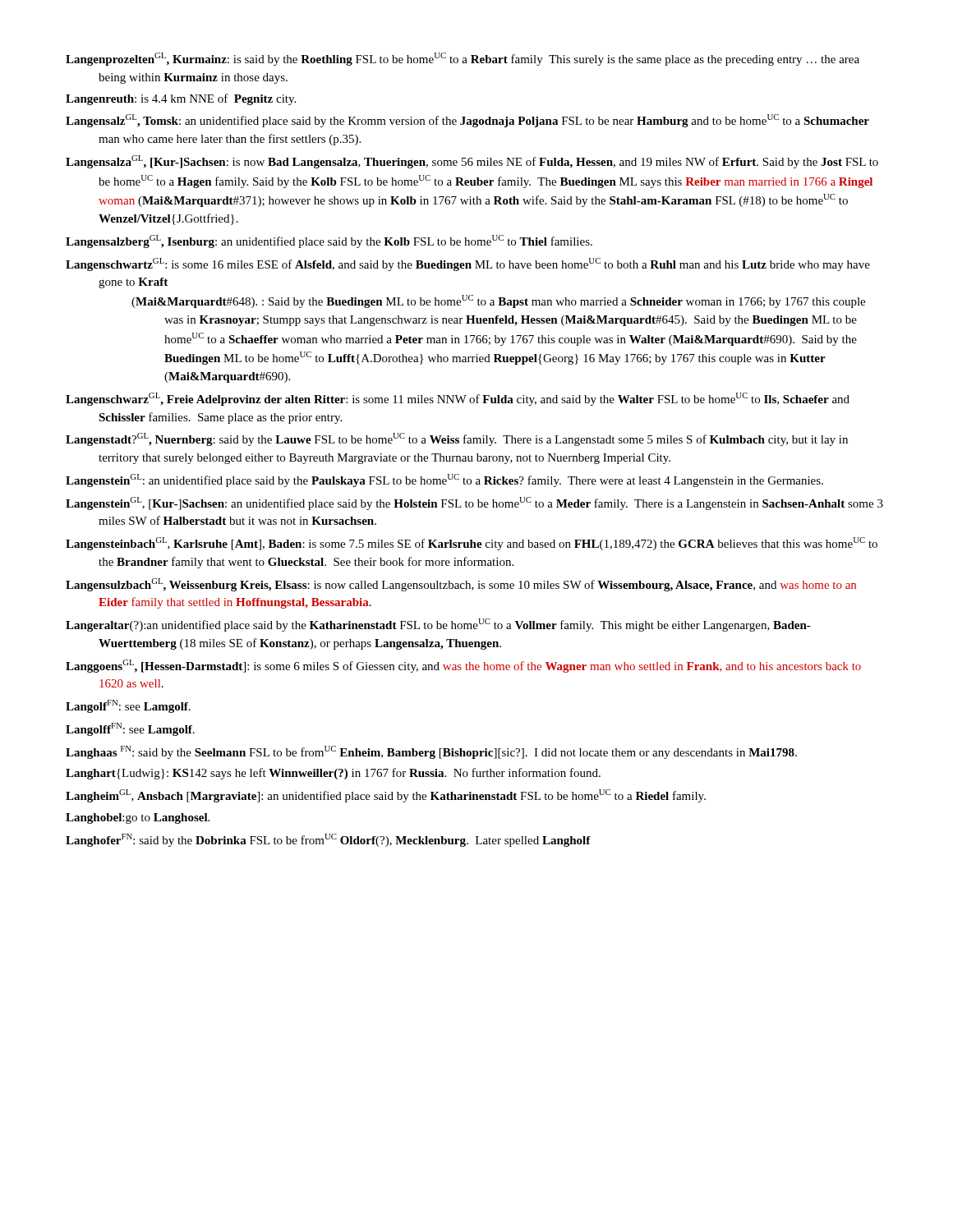The image size is (953, 1232).
Task: Point to the element starting "LanggoensGL, [Hessen-Darmstadt]: is some"
Action: 464,673
